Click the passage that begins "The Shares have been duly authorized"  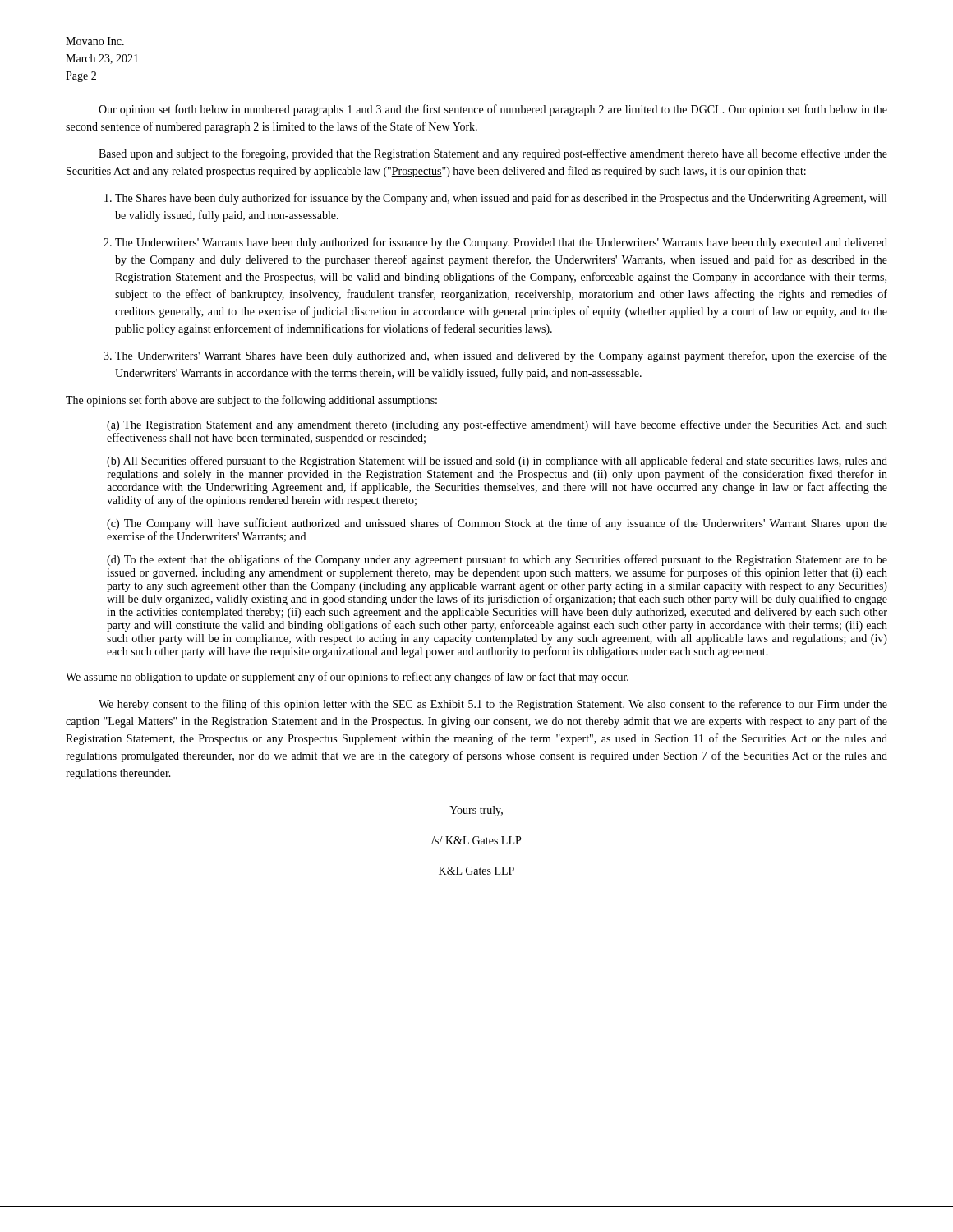tap(476, 207)
